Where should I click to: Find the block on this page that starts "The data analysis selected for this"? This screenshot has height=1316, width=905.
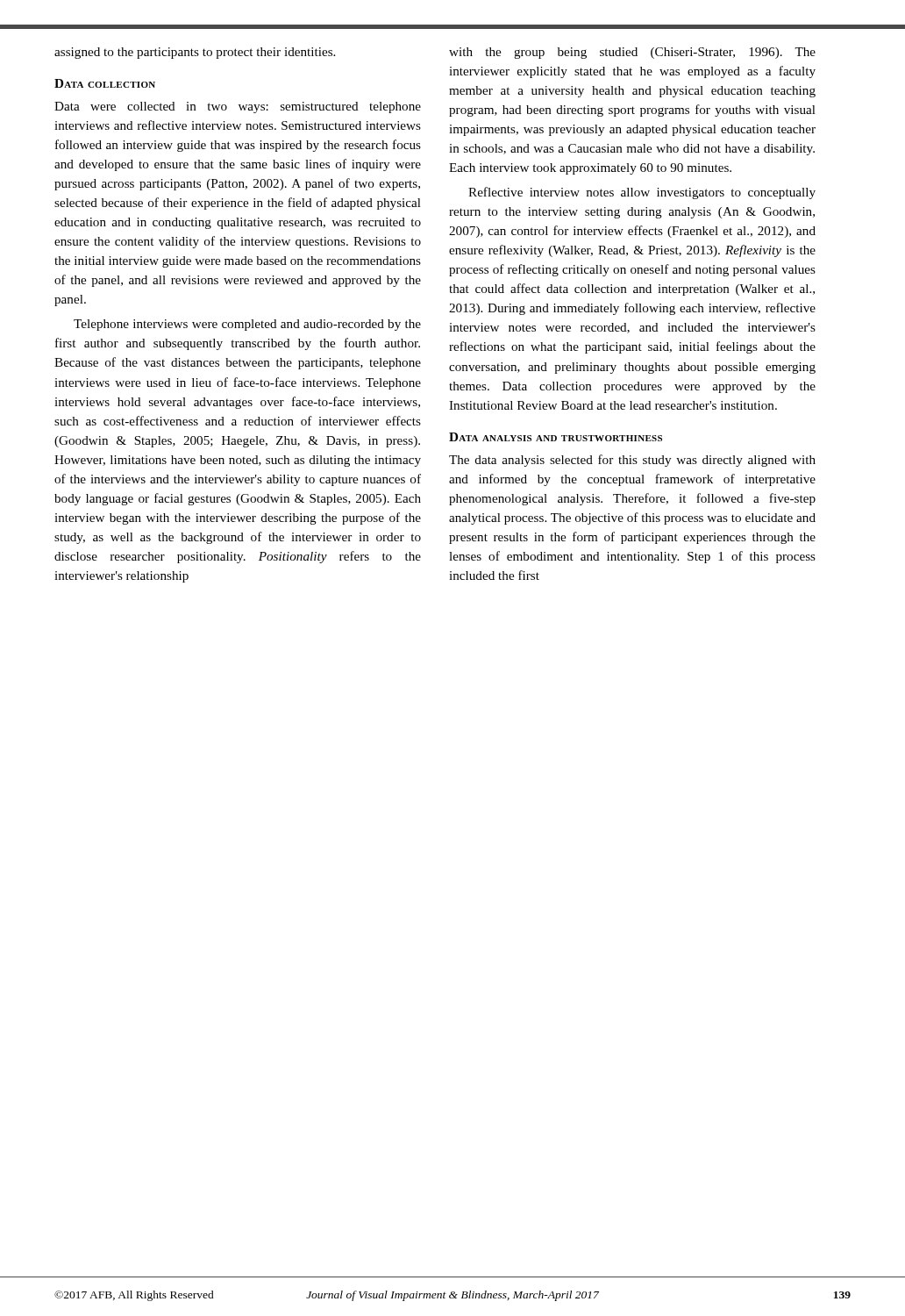pos(632,517)
